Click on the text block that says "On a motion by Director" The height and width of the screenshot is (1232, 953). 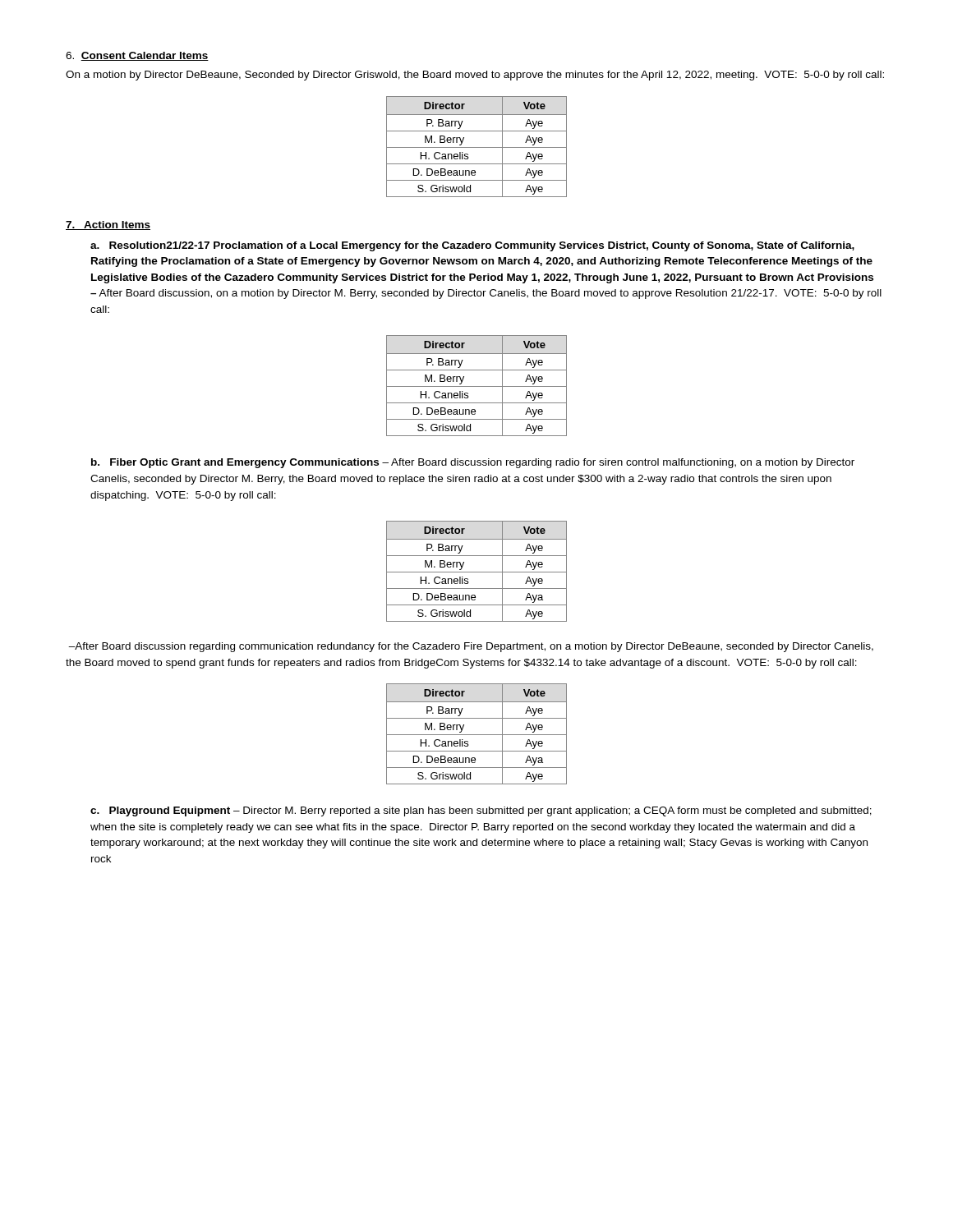pyautogui.click(x=475, y=74)
